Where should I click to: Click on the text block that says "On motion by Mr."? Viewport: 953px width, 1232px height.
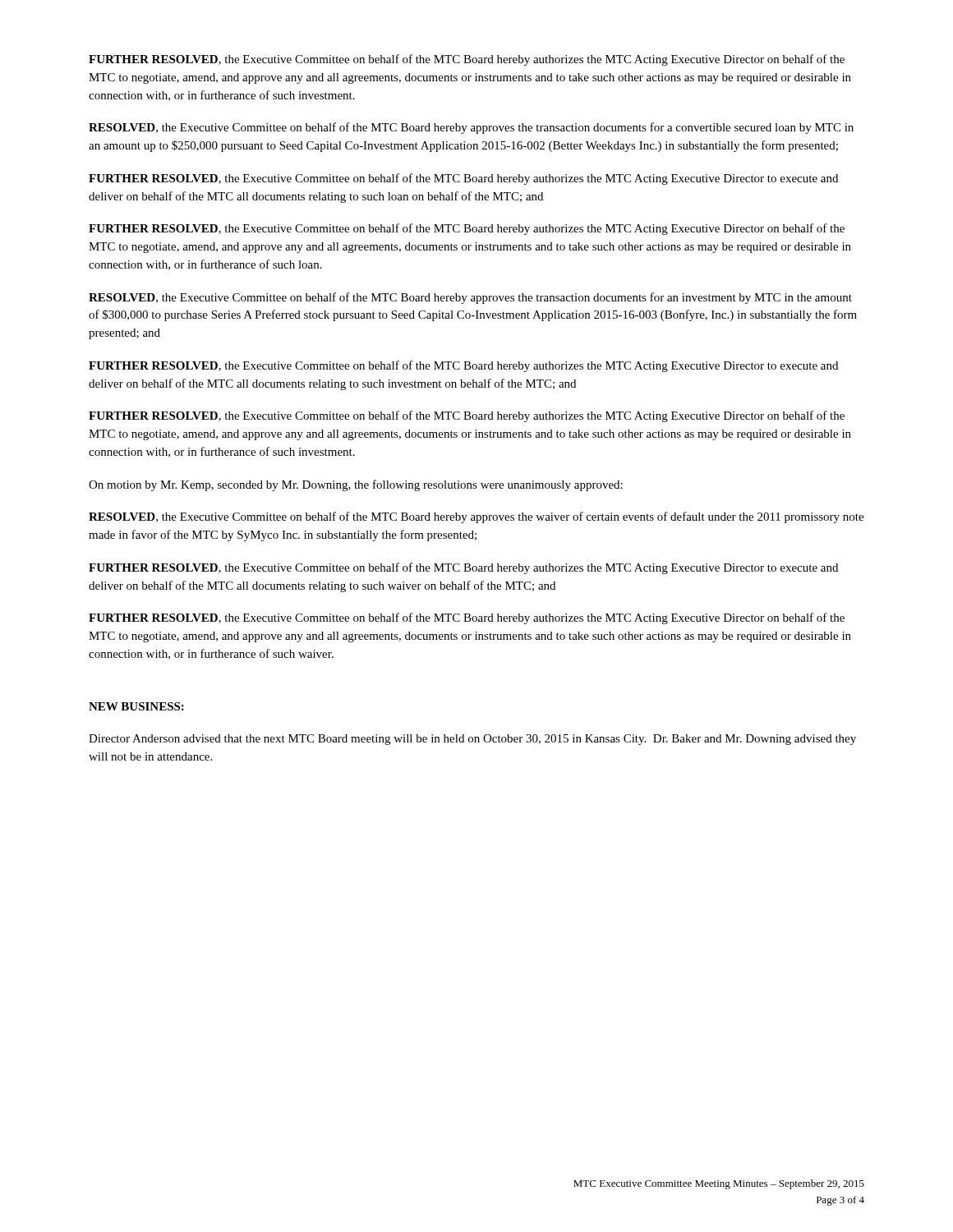(356, 484)
